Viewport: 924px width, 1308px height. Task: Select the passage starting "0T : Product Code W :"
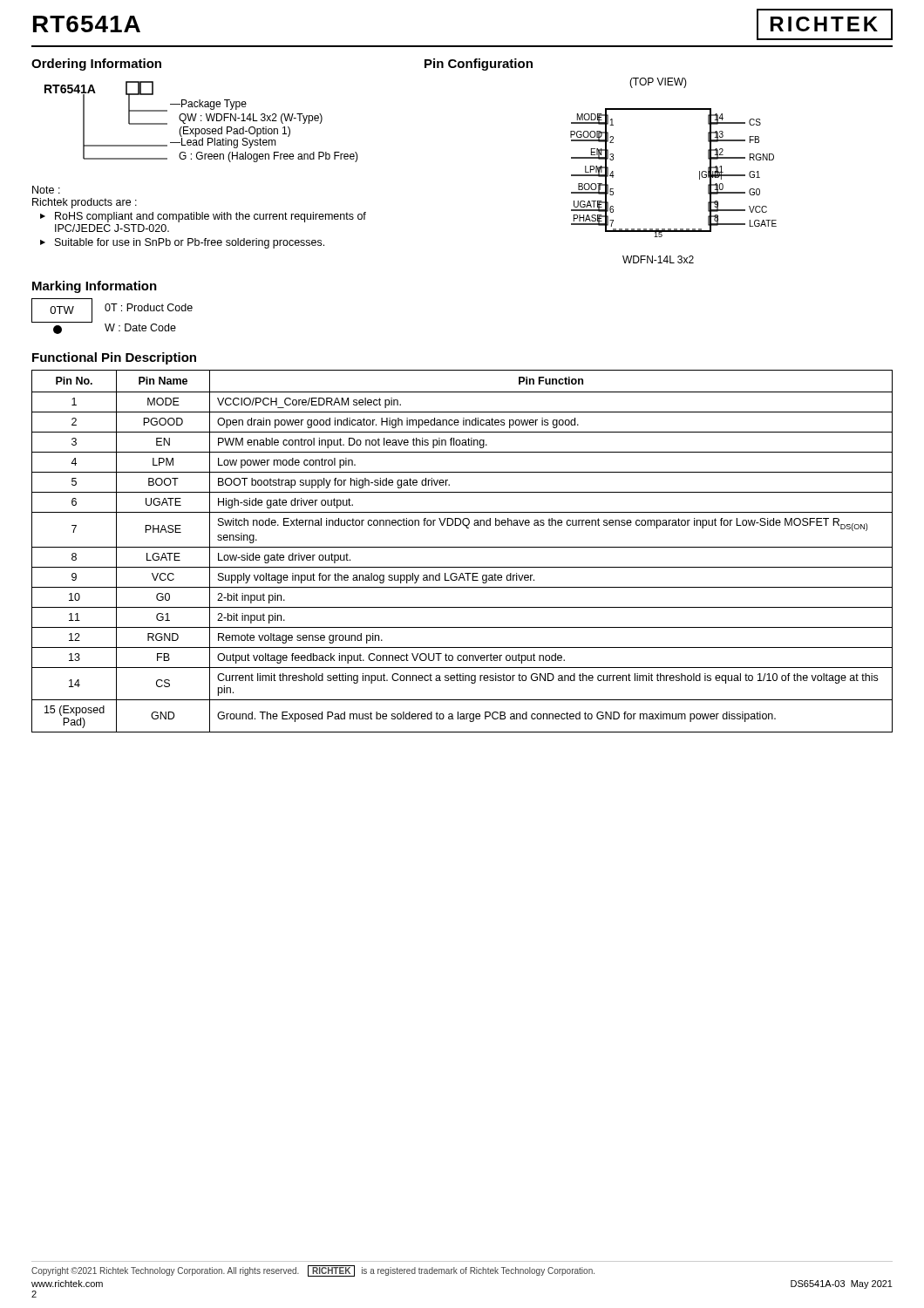click(x=149, y=318)
